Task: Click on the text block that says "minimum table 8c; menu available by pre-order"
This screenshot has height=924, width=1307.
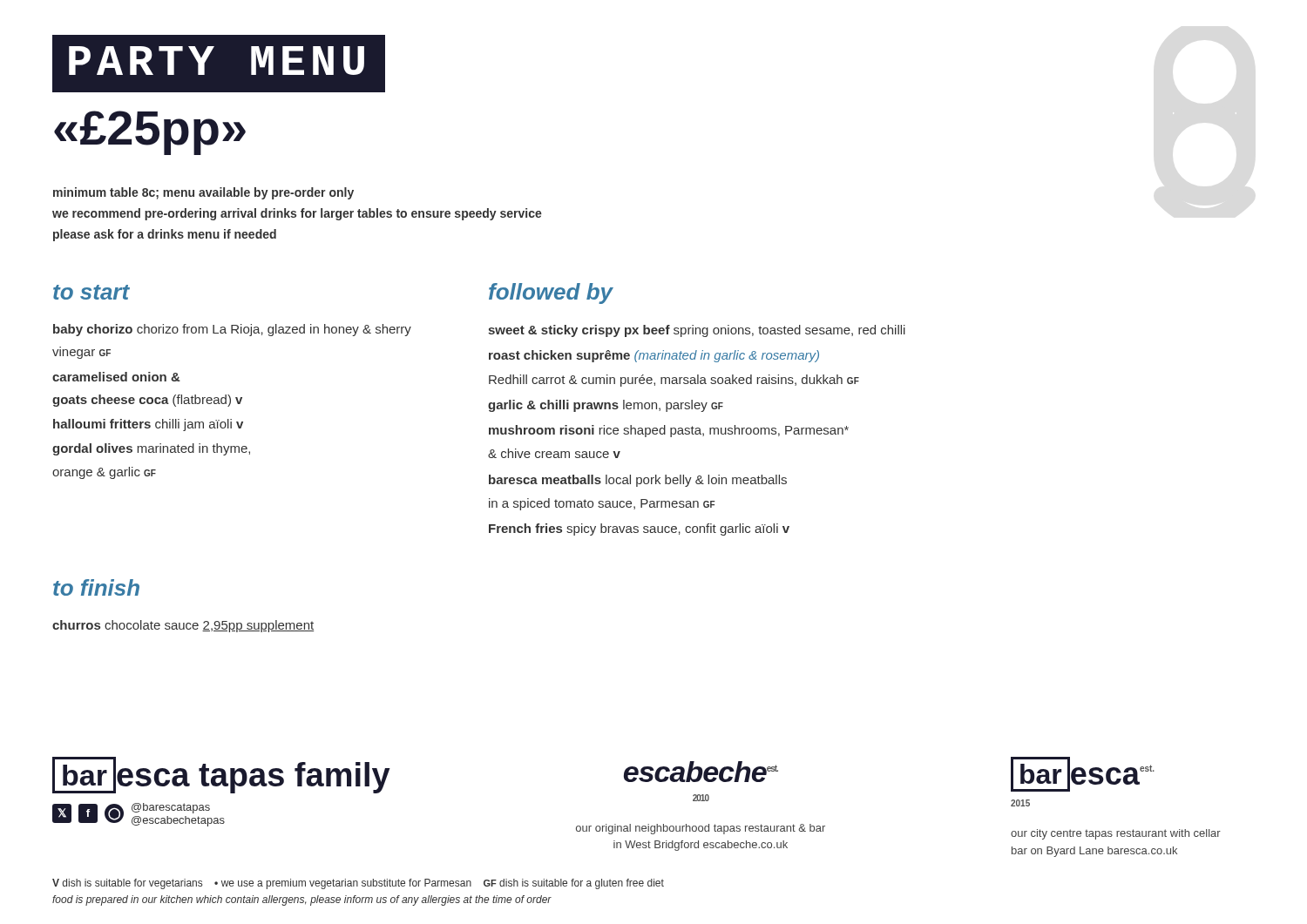Action: 297,213
